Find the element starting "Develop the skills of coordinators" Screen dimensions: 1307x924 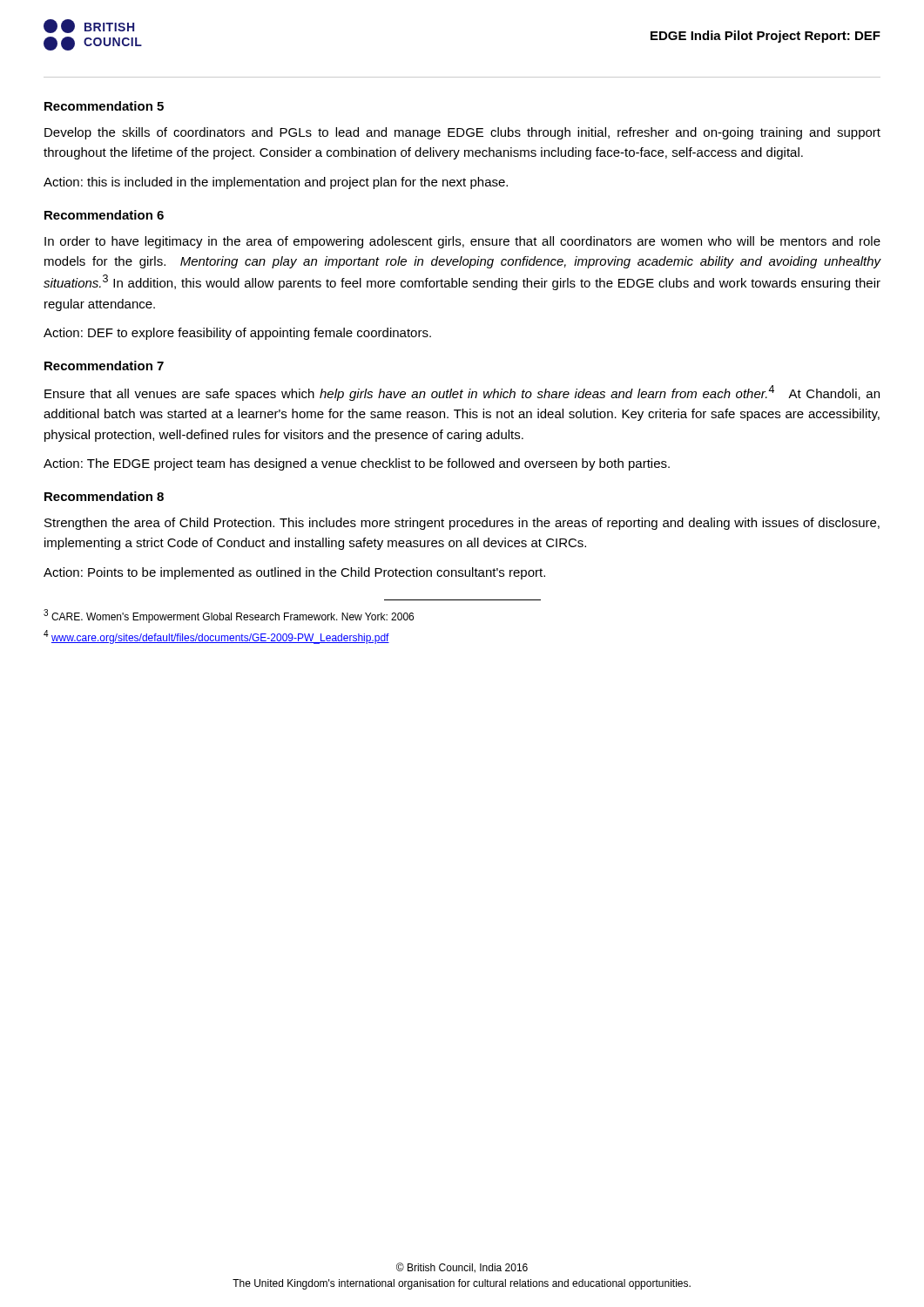pos(462,142)
